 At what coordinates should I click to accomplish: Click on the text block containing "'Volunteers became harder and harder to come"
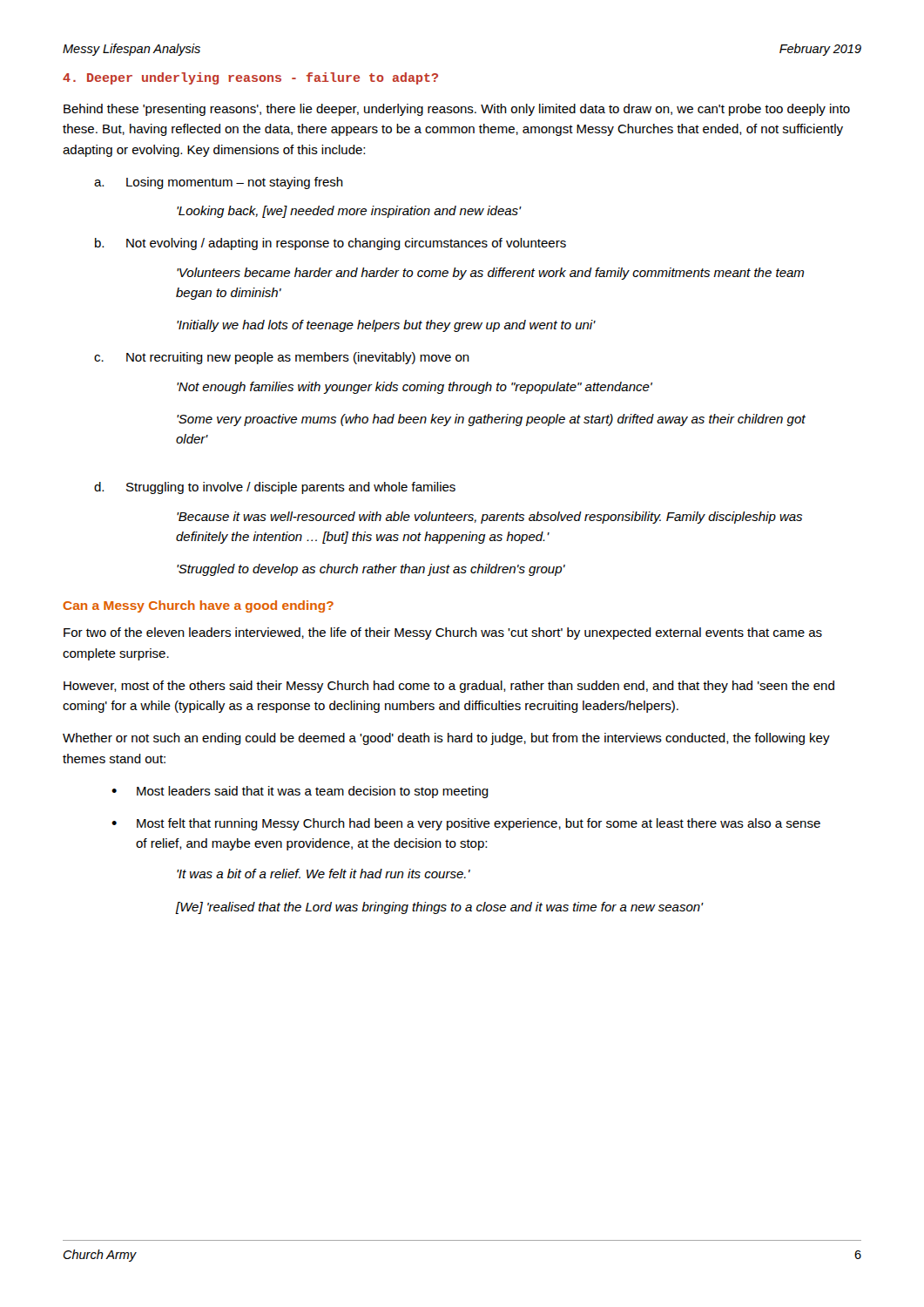(490, 282)
